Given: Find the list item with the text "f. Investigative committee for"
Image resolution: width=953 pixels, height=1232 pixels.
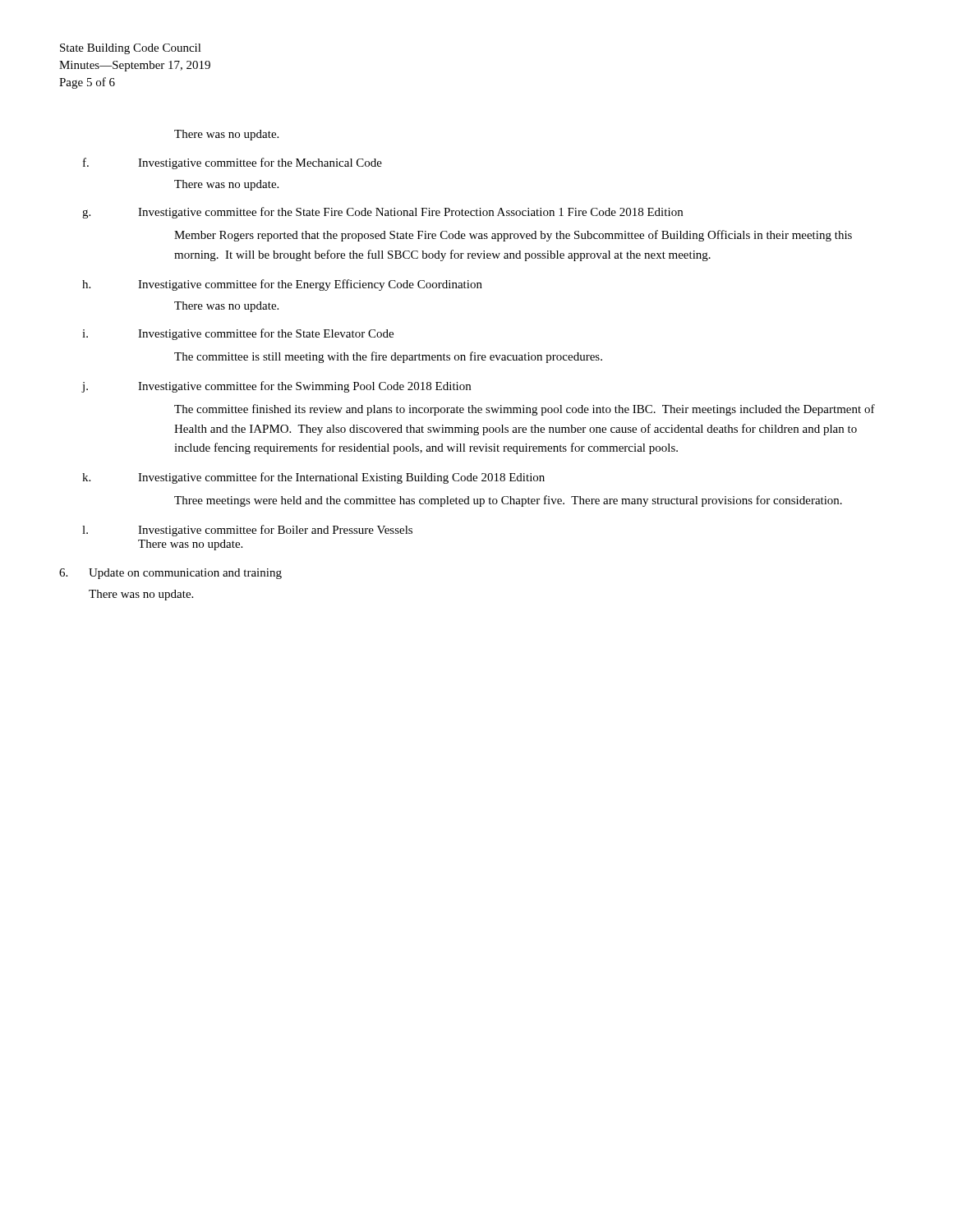Looking at the screenshot, I should tap(232, 163).
